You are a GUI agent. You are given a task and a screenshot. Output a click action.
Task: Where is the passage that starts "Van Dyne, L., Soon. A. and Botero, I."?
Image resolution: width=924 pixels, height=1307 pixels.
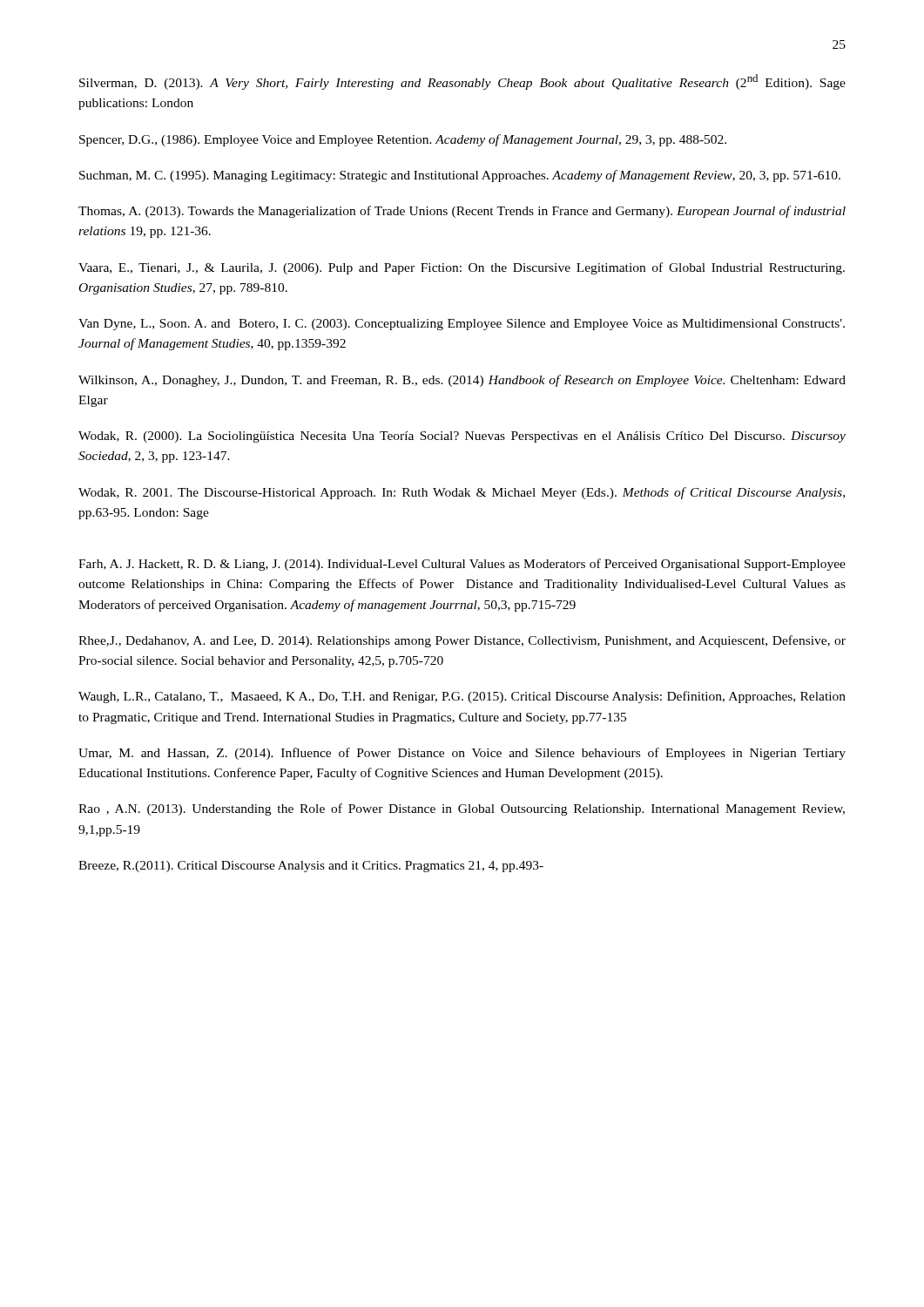(x=462, y=333)
